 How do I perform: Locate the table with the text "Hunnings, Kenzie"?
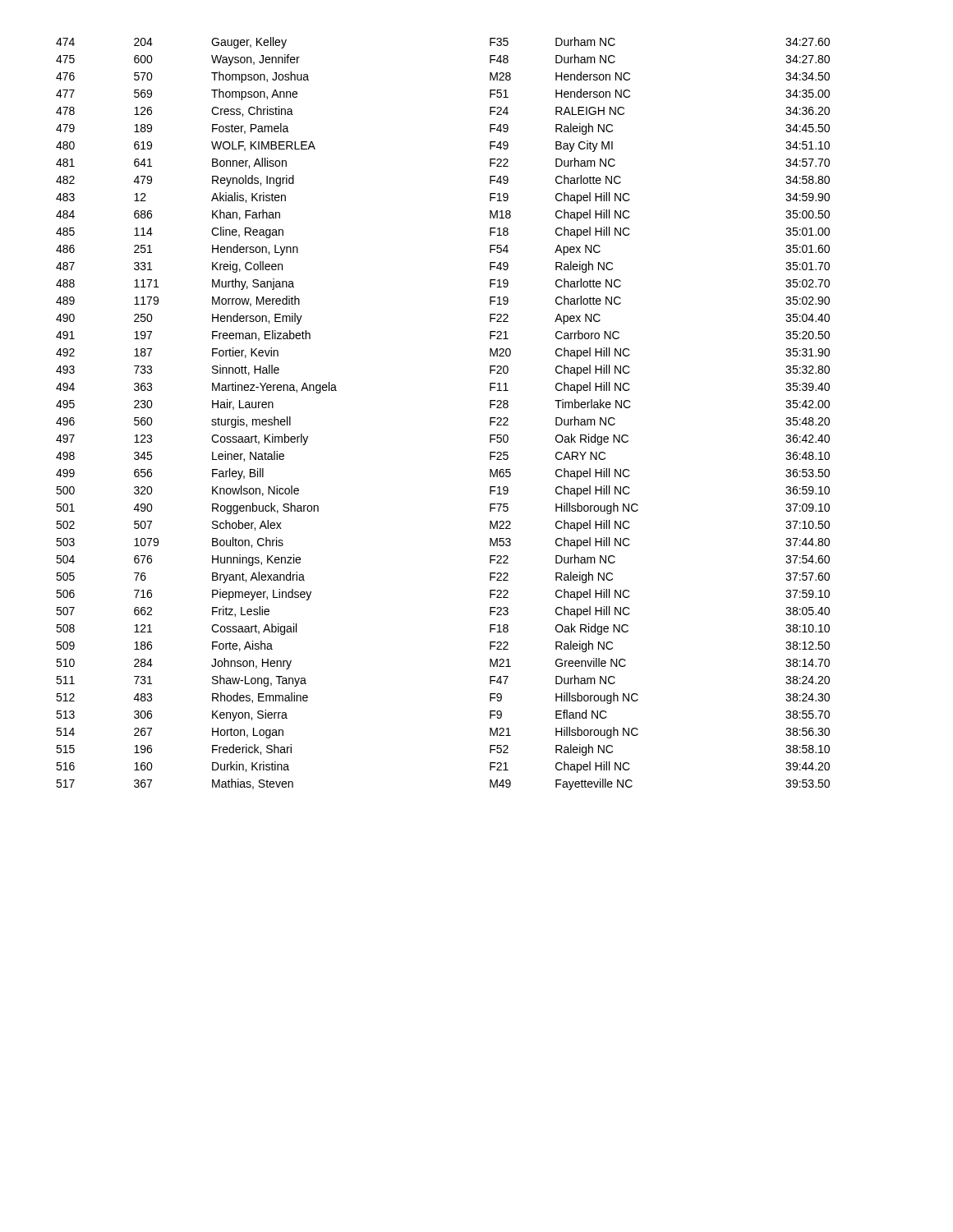click(476, 412)
